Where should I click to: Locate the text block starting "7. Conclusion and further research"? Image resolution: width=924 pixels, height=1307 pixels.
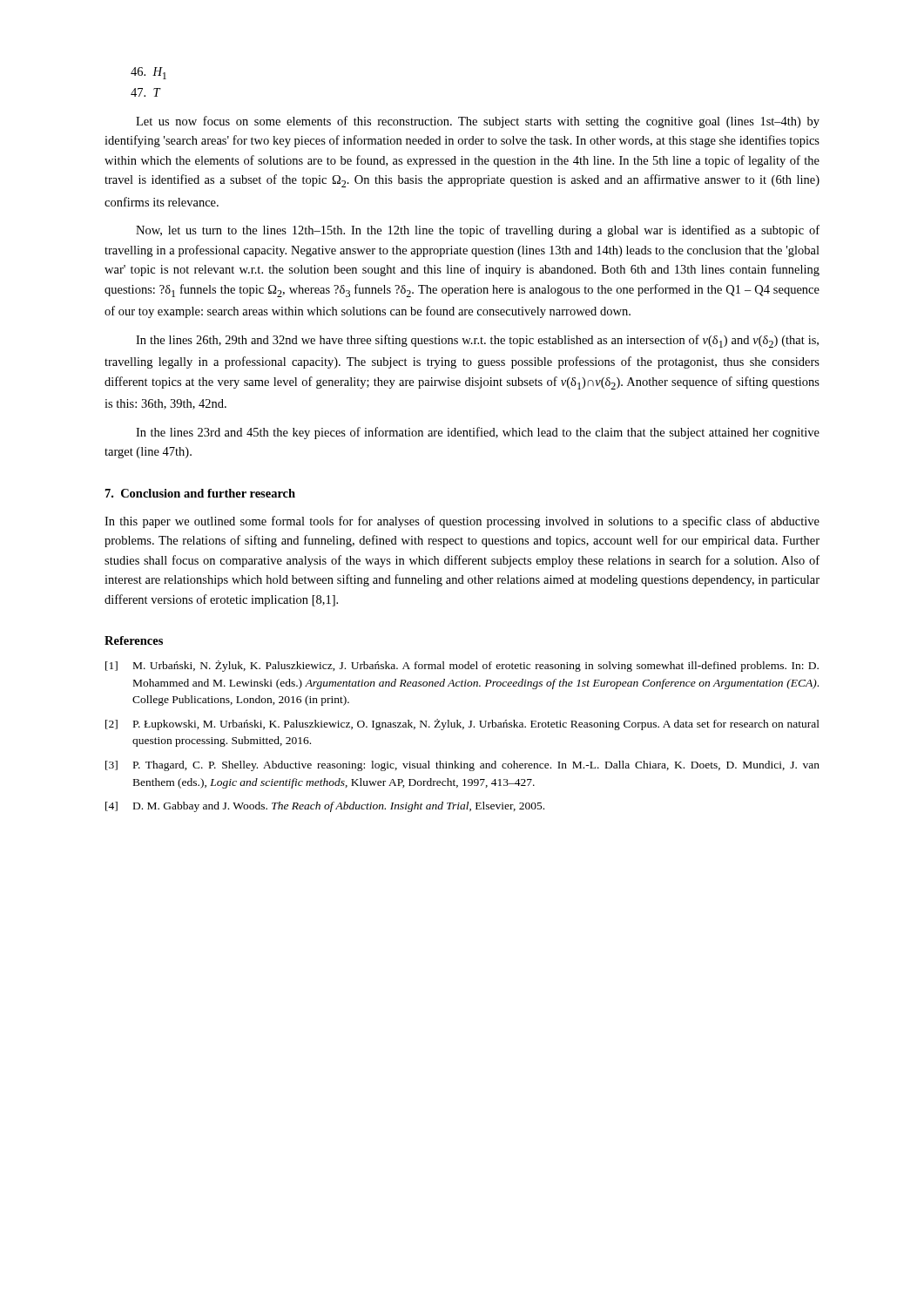(200, 493)
